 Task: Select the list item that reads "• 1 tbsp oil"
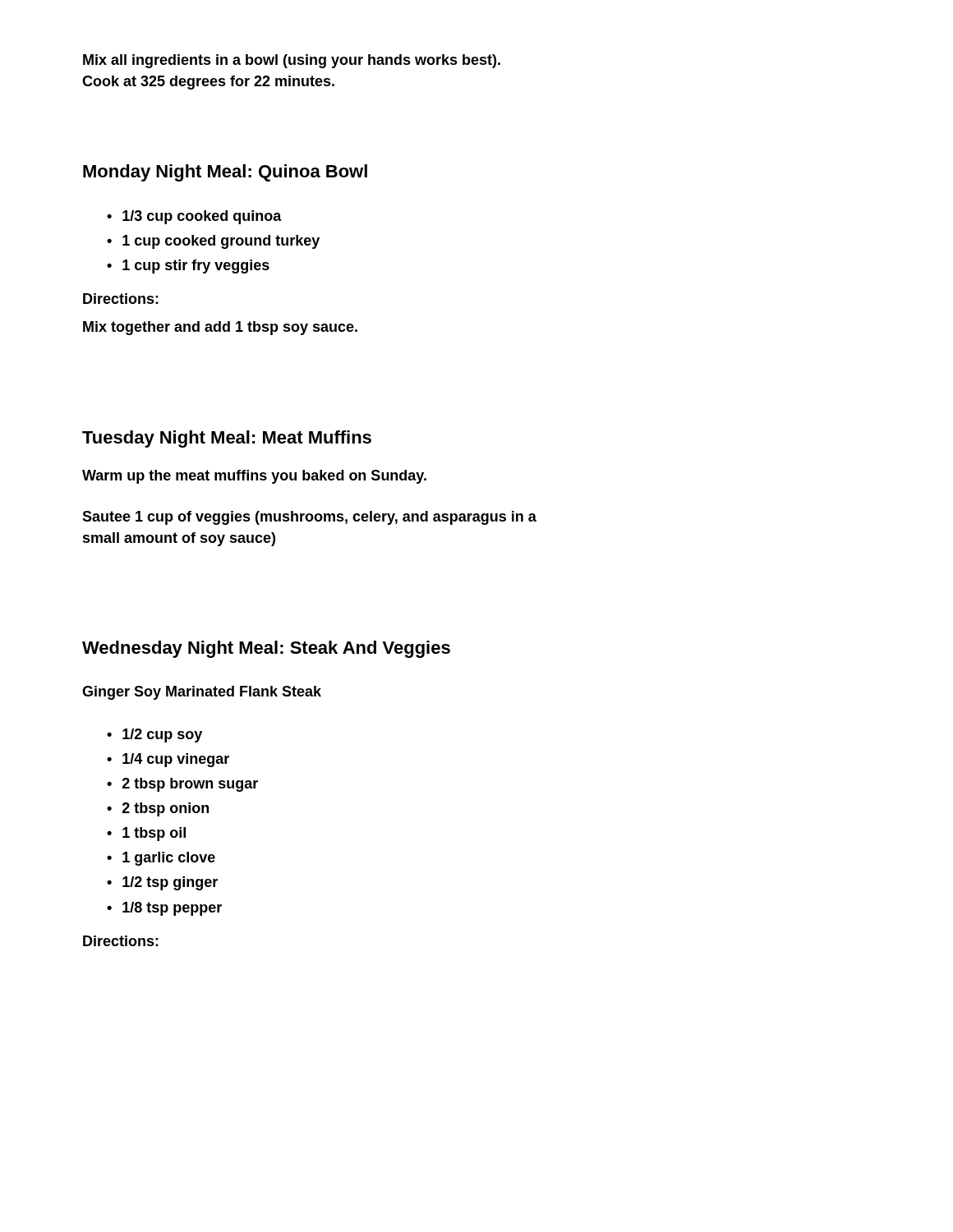point(147,833)
